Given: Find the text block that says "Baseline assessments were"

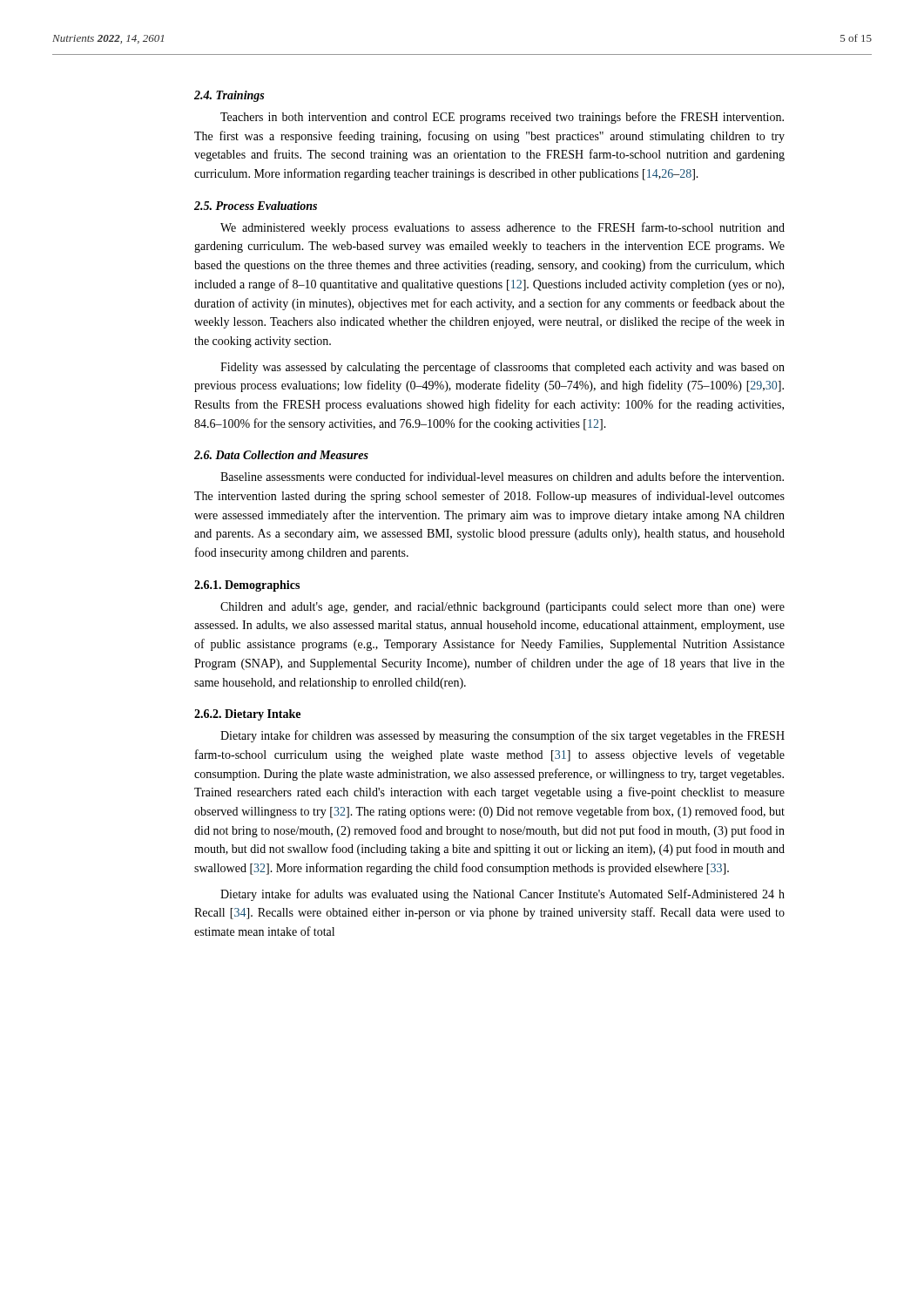Looking at the screenshot, I should 489,515.
